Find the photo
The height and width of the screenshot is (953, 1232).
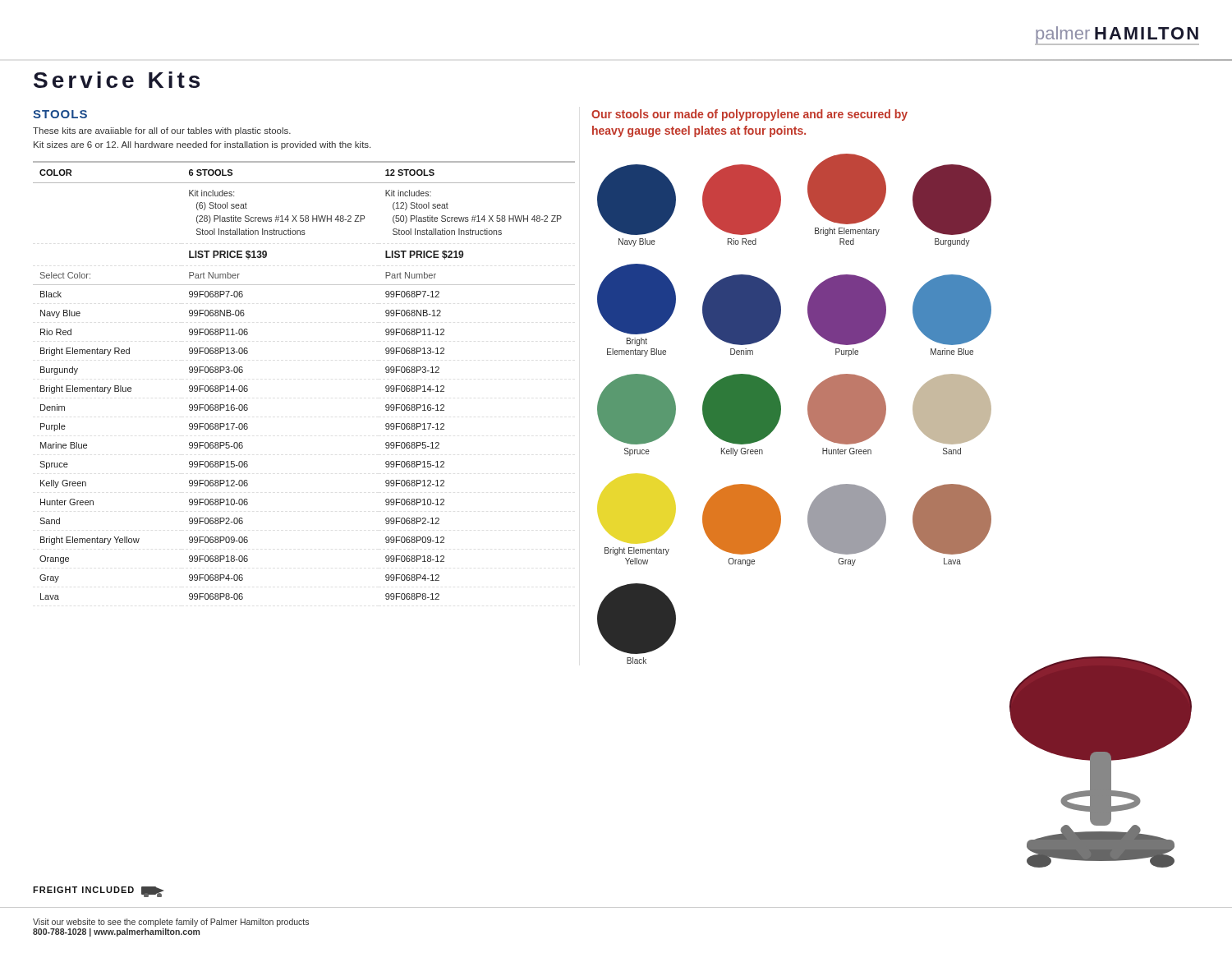coord(1101,768)
